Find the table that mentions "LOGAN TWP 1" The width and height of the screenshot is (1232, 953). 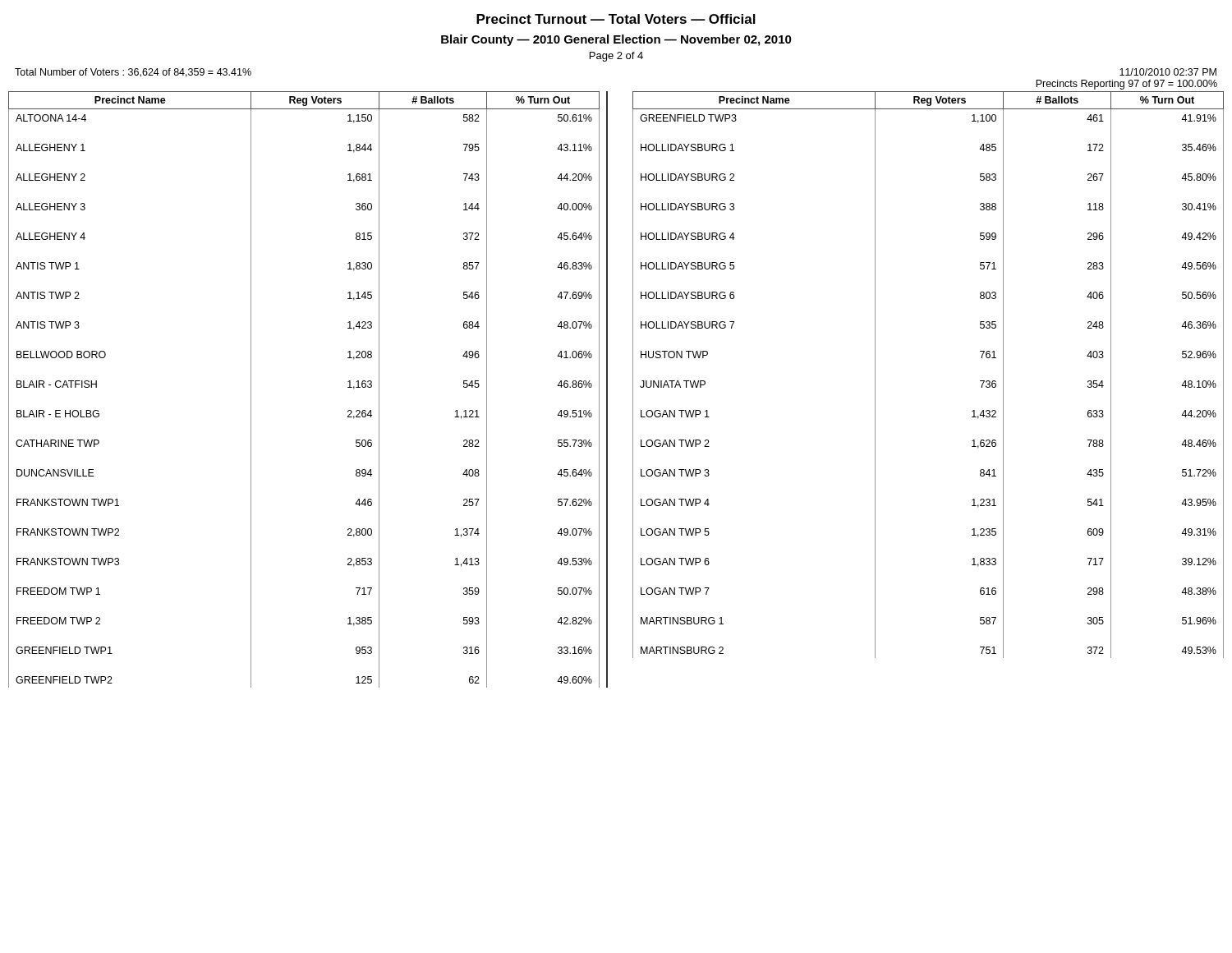[x=928, y=389]
